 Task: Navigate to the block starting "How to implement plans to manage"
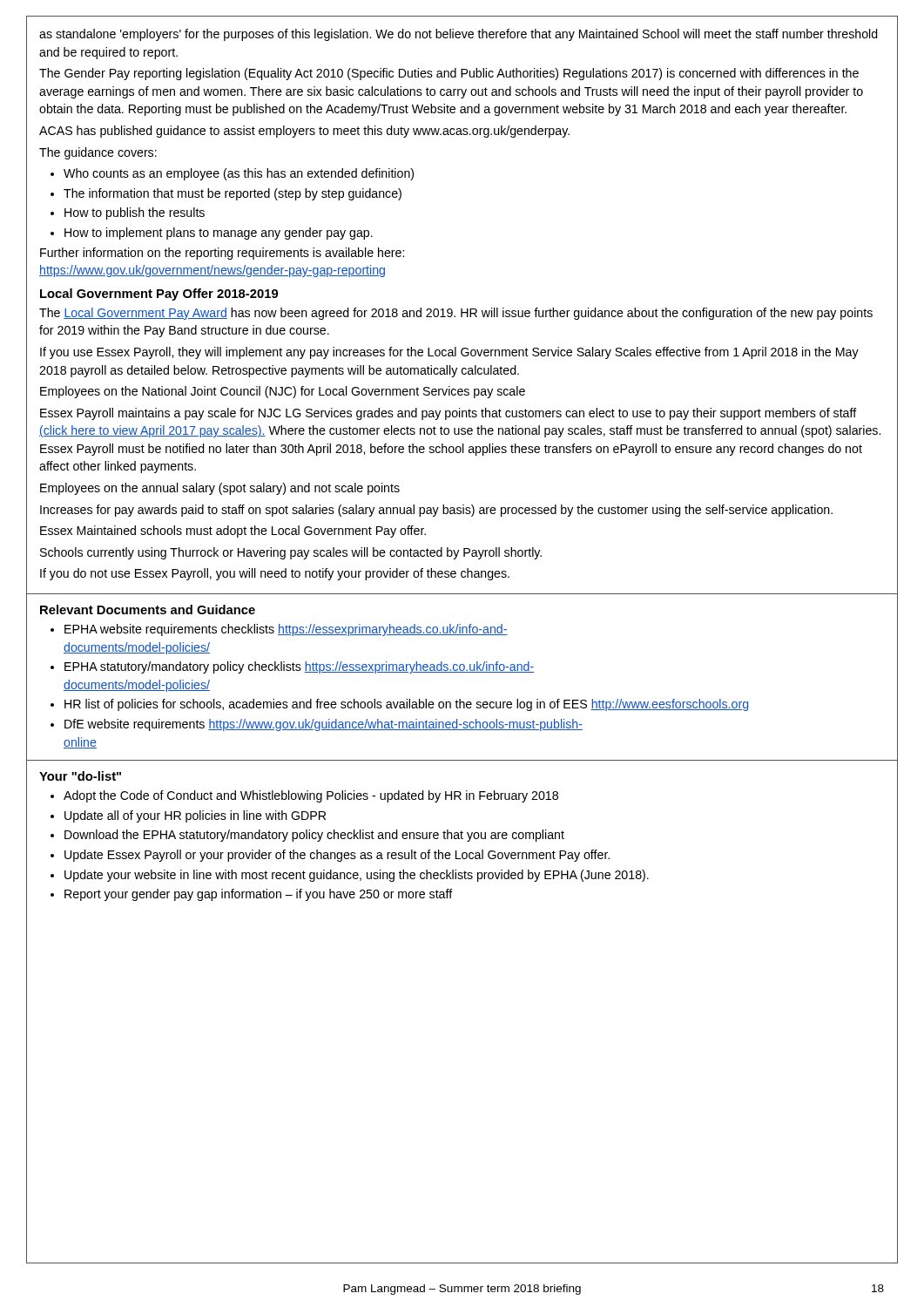[x=212, y=234]
